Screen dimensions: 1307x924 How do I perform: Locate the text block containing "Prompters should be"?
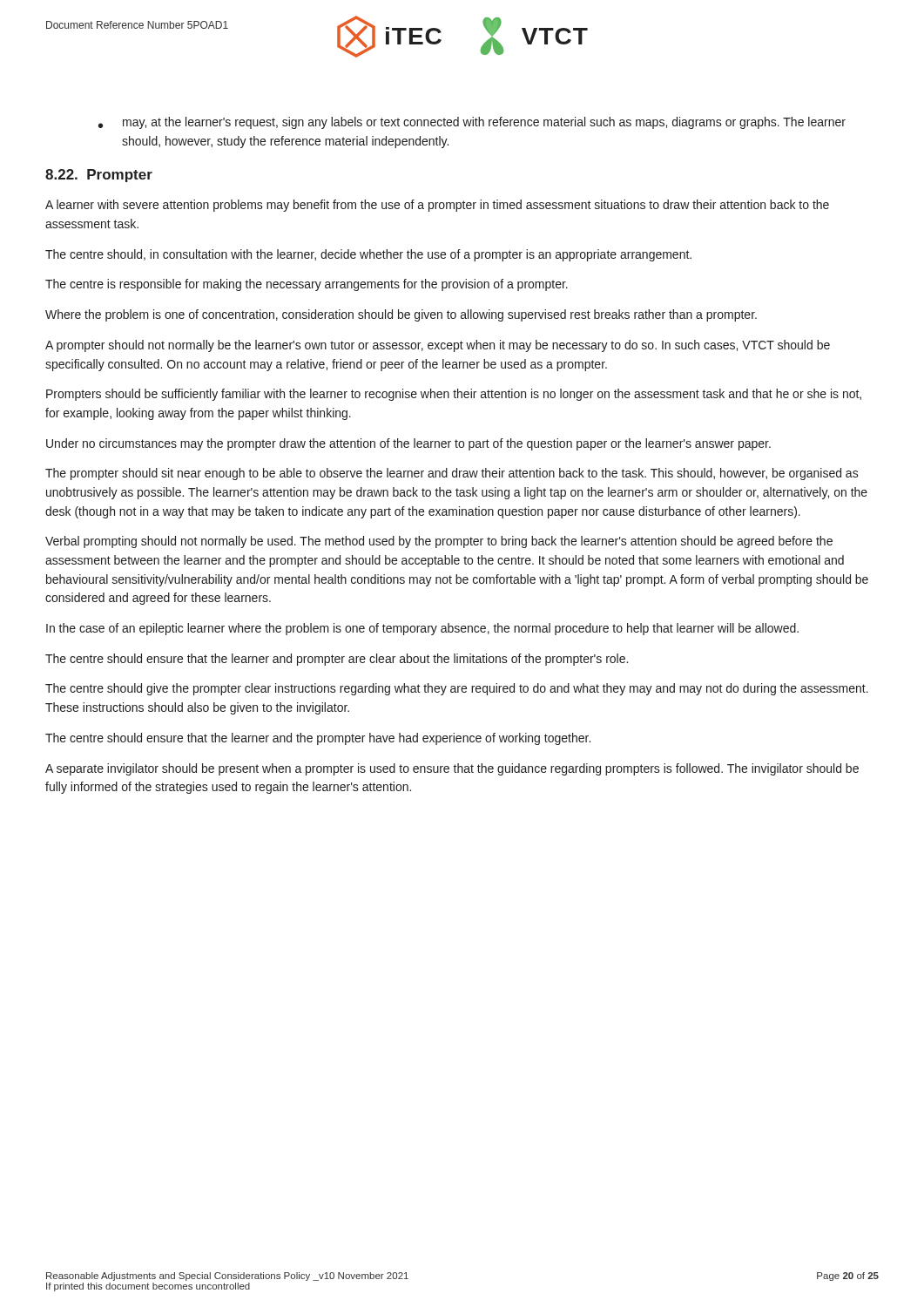(x=454, y=403)
